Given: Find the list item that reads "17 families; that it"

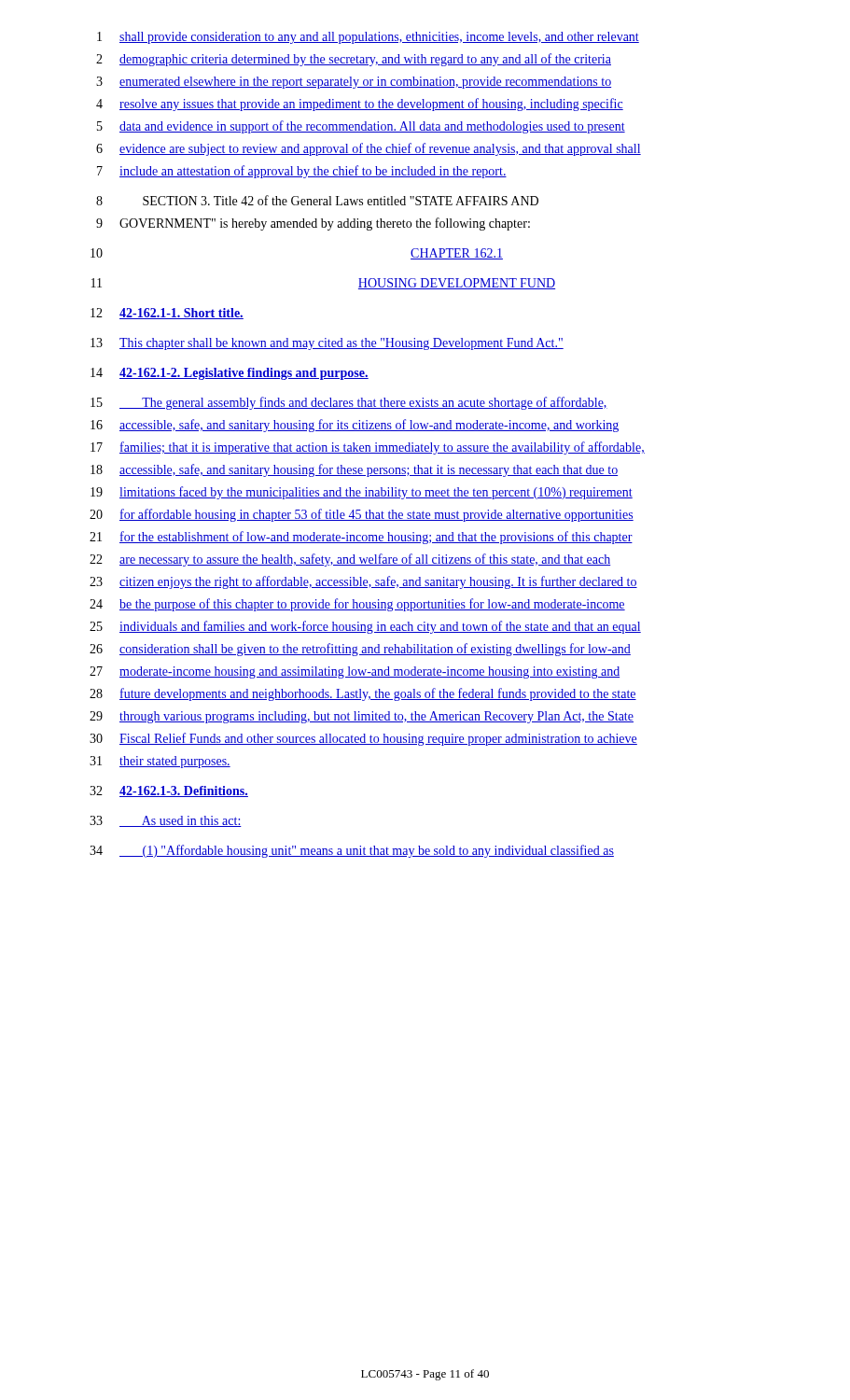Looking at the screenshot, I should pos(434,448).
